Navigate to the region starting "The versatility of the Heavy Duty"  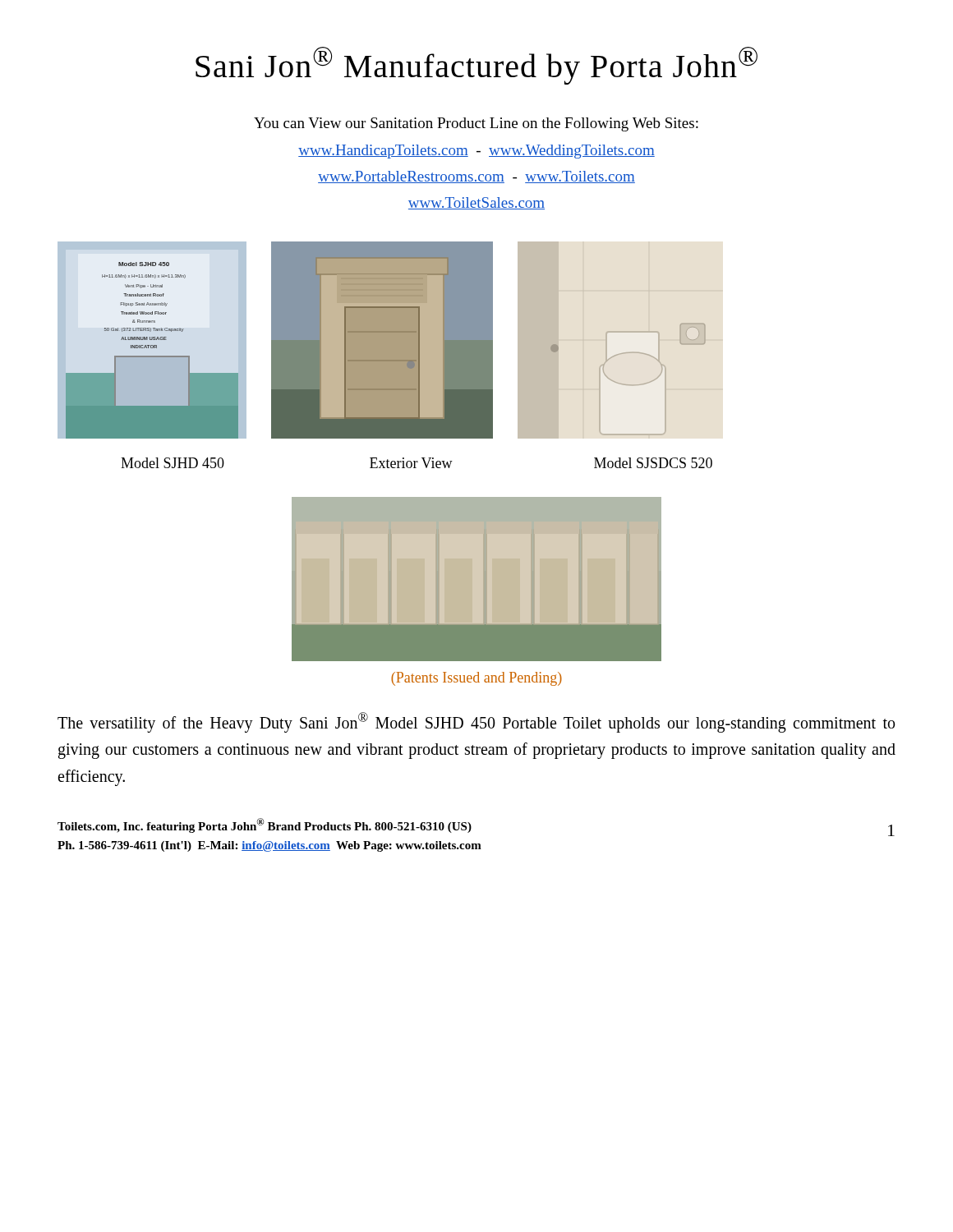tap(476, 747)
